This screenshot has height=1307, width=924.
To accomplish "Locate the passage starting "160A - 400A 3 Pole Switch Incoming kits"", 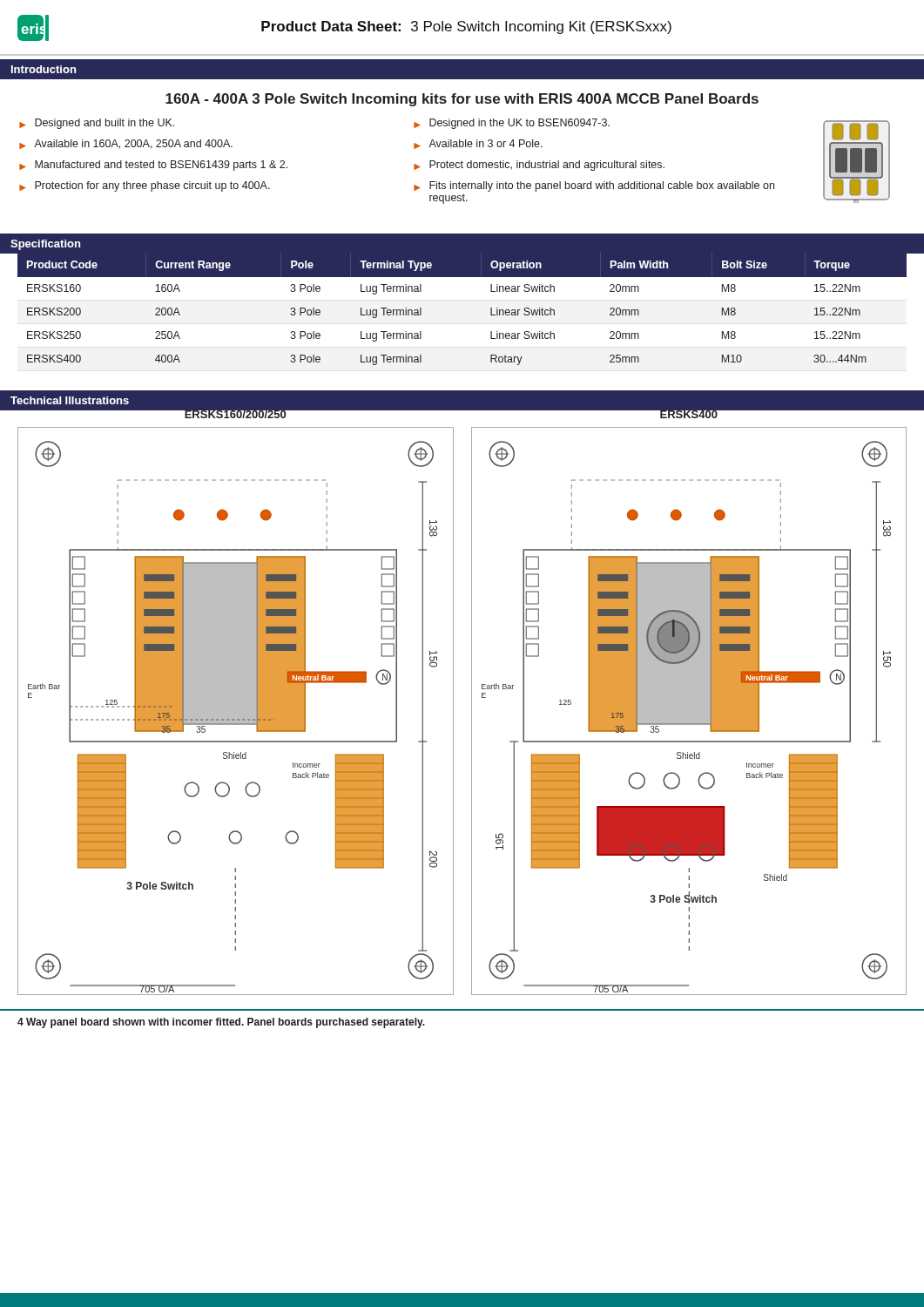I will point(462,99).
